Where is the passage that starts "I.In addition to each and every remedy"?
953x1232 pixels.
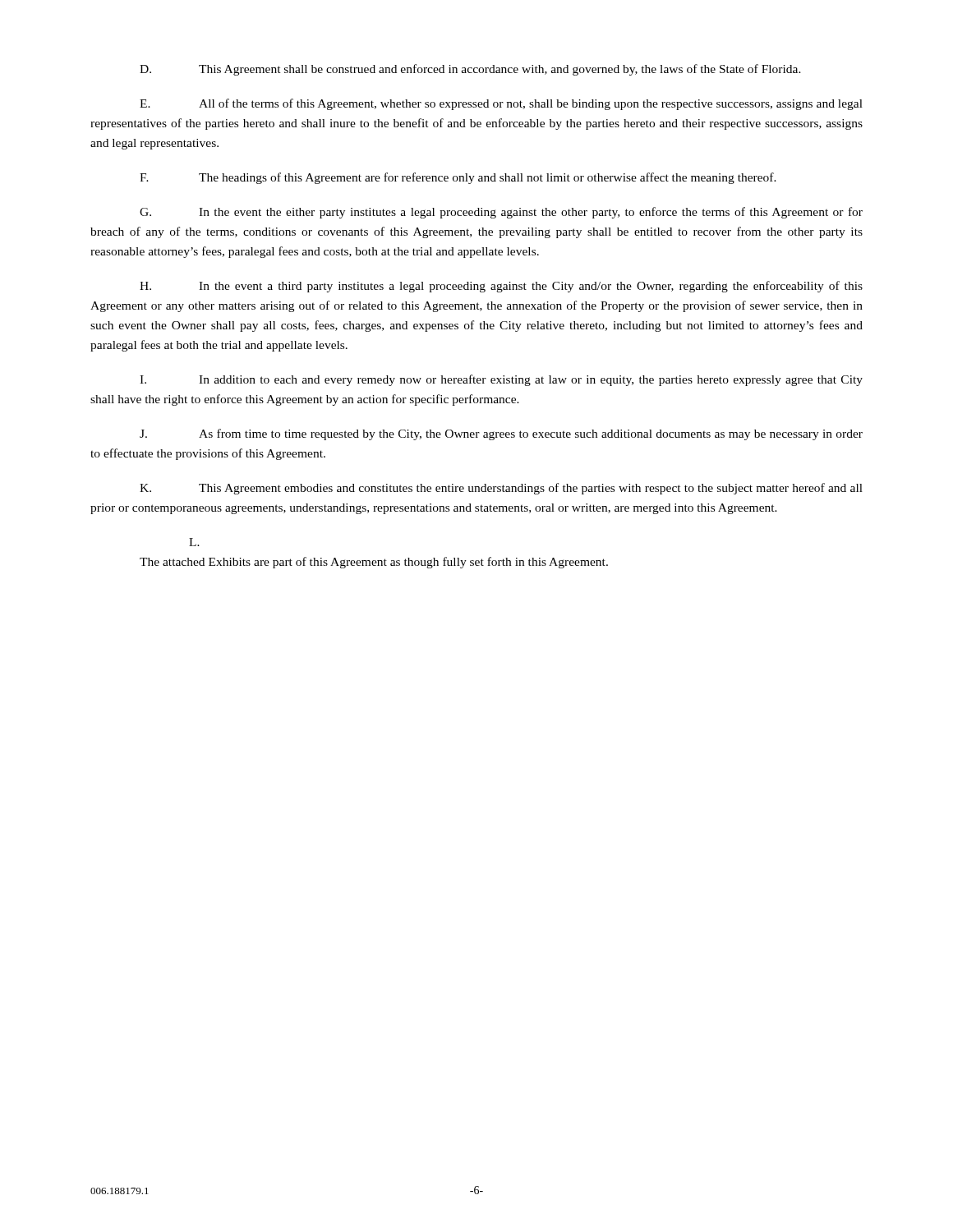pos(476,388)
